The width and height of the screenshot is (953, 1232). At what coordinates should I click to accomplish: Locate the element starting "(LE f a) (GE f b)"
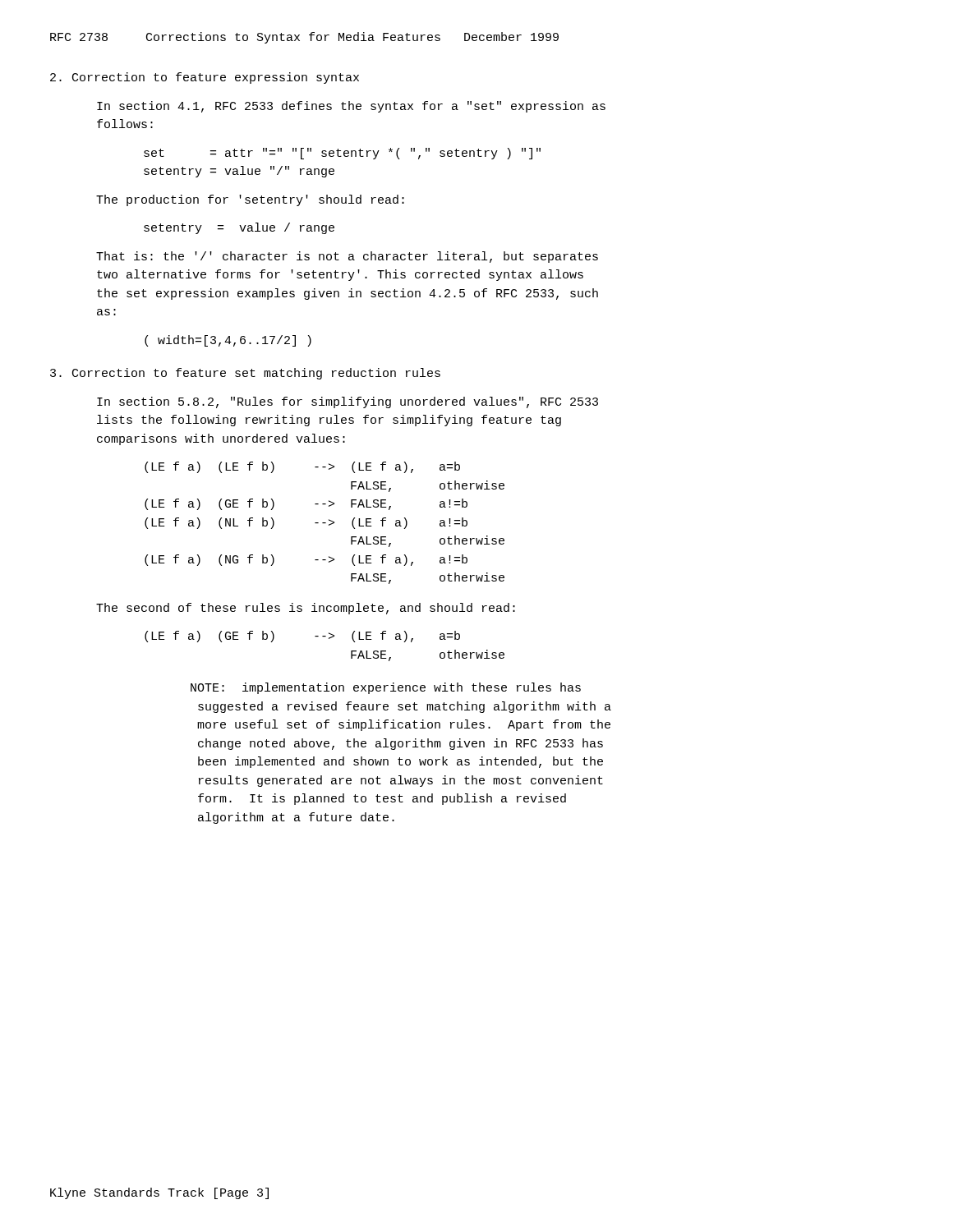click(324, 646)
